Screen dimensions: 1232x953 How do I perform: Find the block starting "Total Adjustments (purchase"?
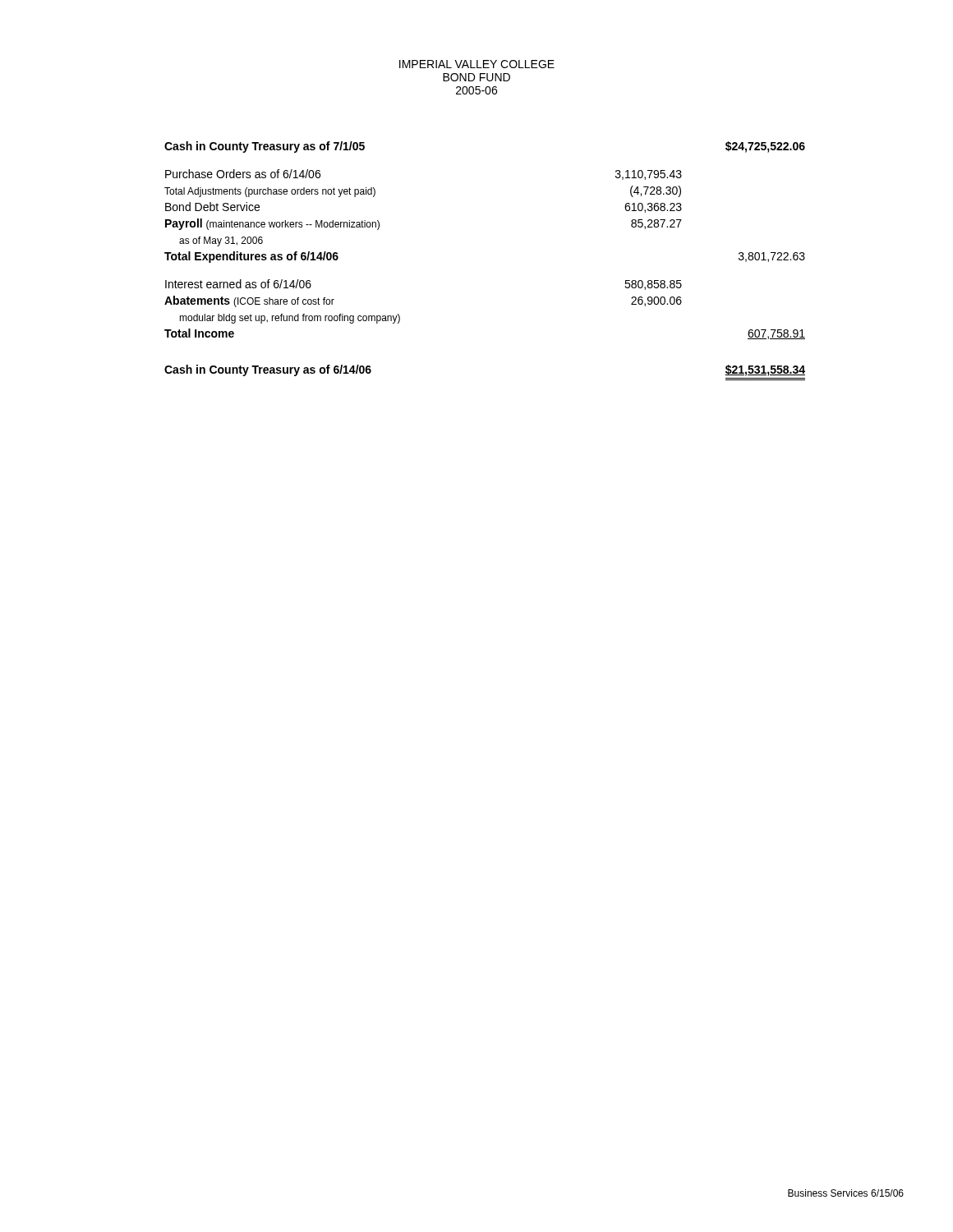pyautogui.click(x=266, y=190)
